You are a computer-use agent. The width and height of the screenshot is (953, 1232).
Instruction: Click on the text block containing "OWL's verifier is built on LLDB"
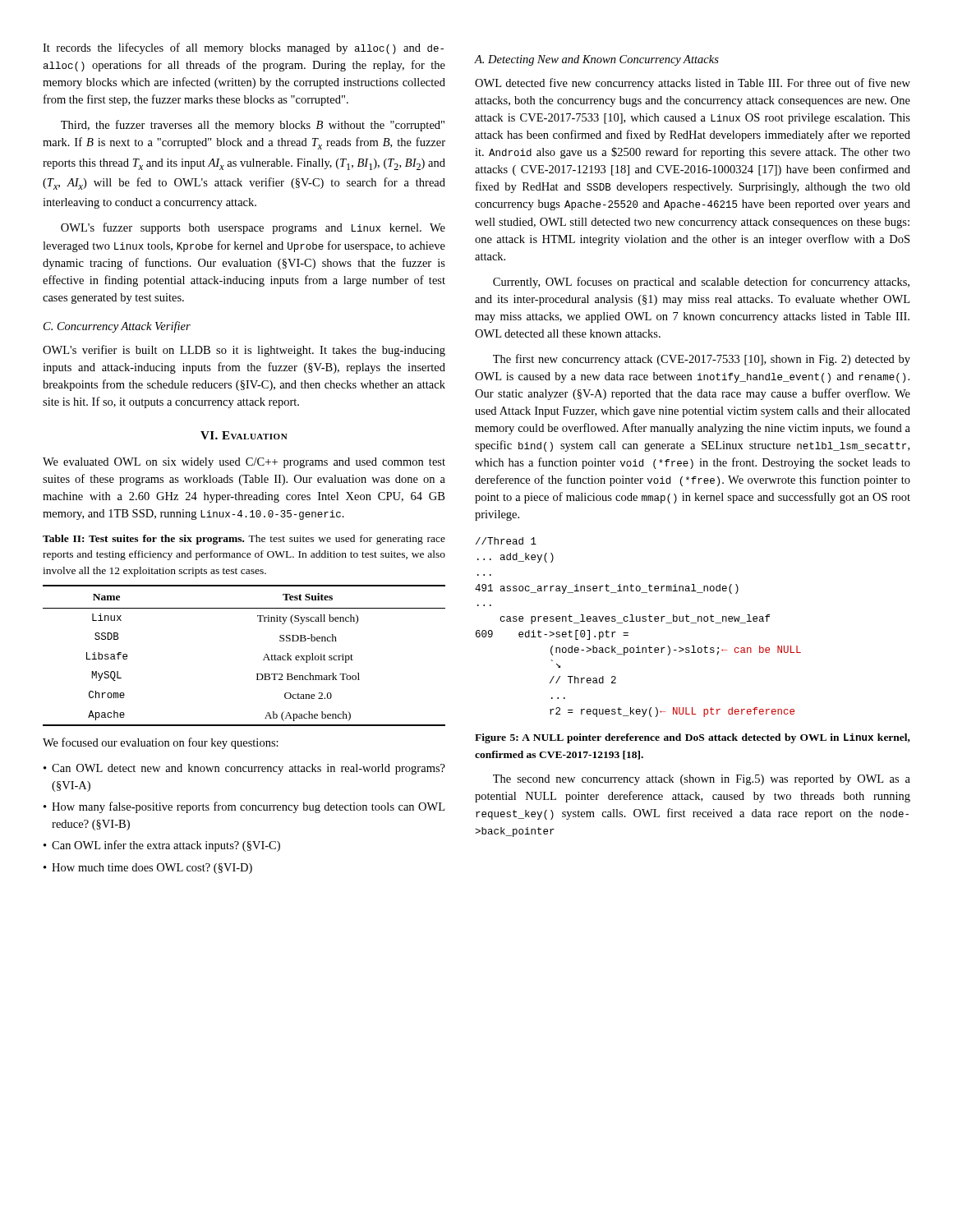(244, 376)
